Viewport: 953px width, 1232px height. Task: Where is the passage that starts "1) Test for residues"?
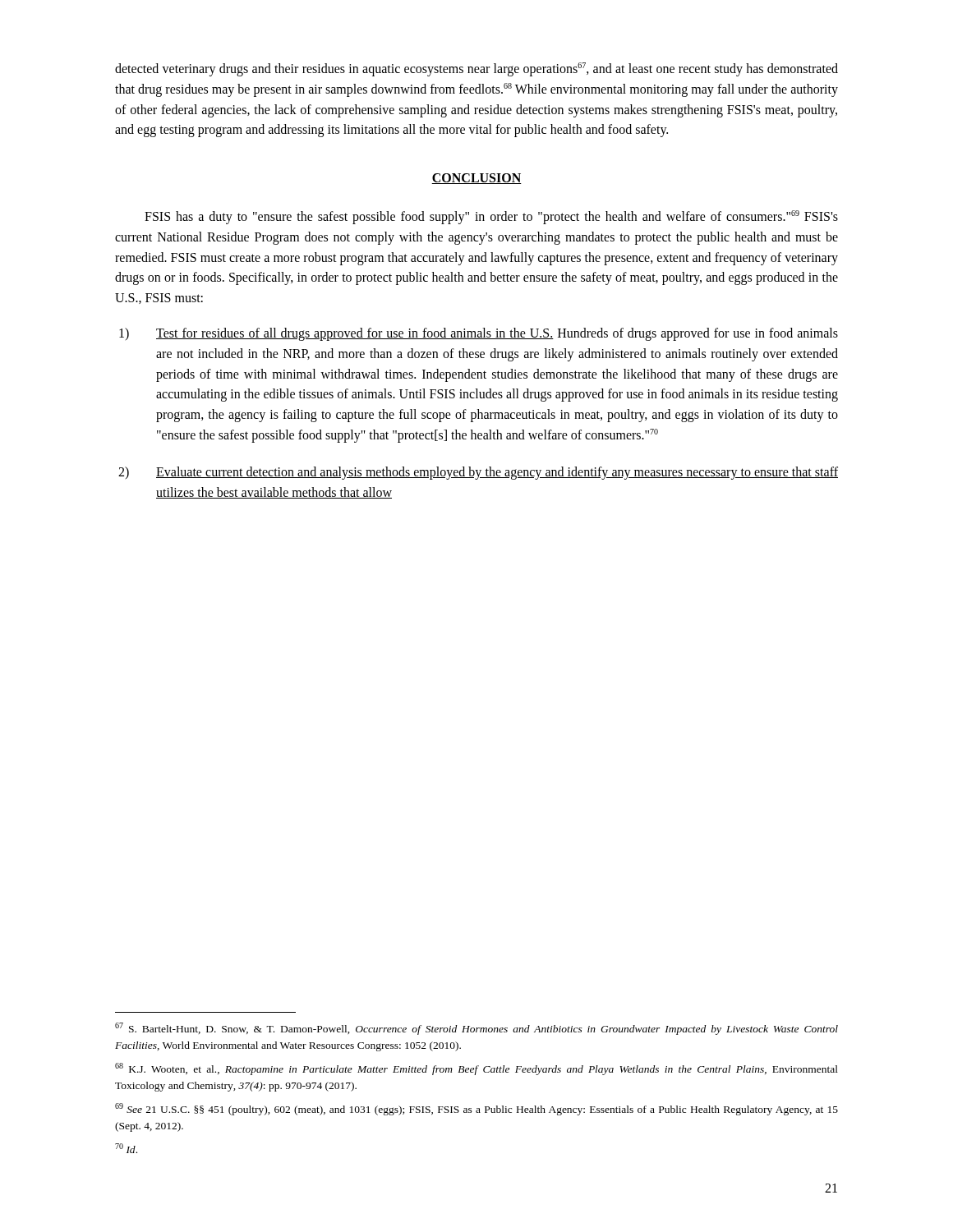pos(476,385)
